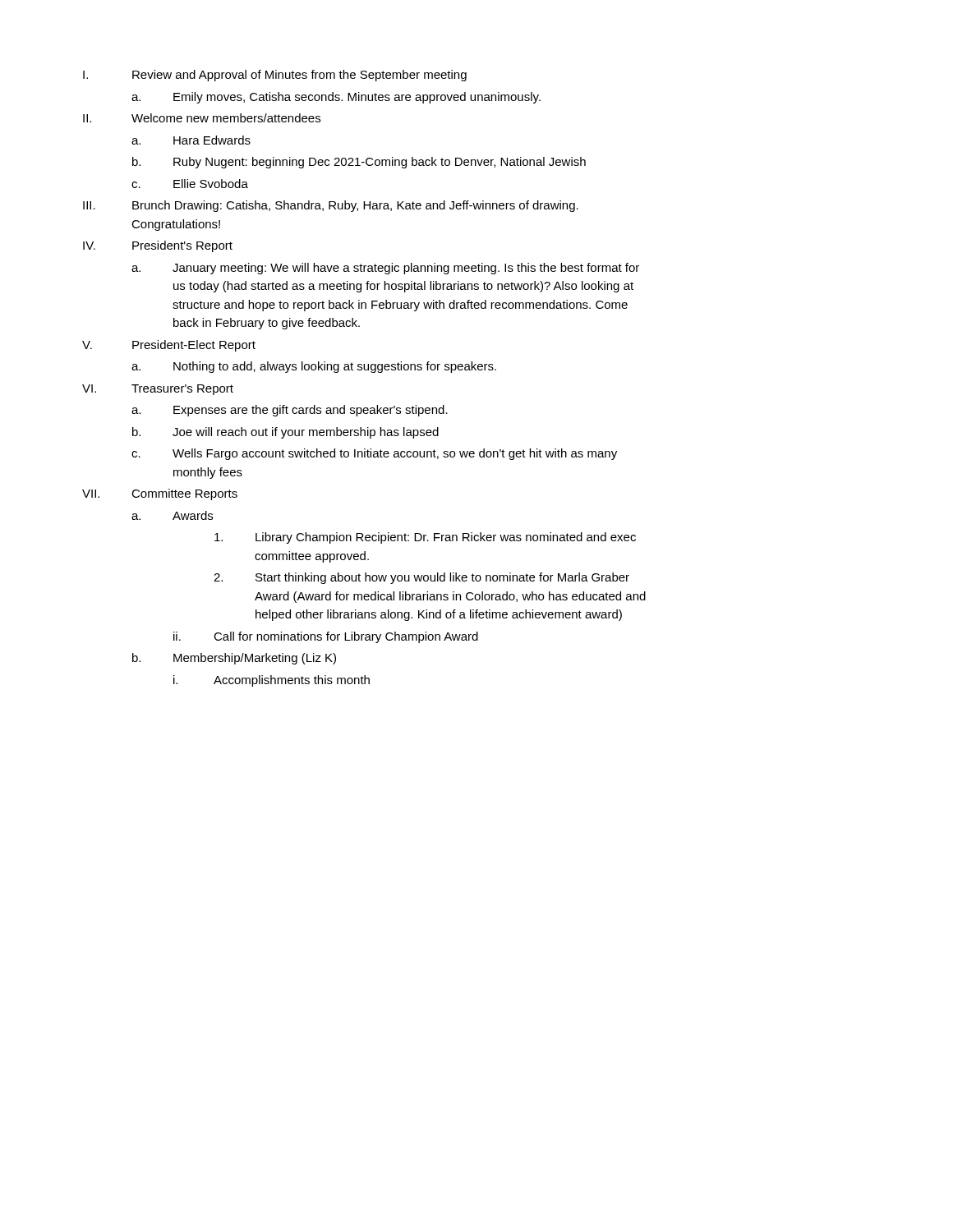The height and width of the screenshot is (1232, 953).
Task: Click where it says "a. Awards"
Action: coord(172,515)
